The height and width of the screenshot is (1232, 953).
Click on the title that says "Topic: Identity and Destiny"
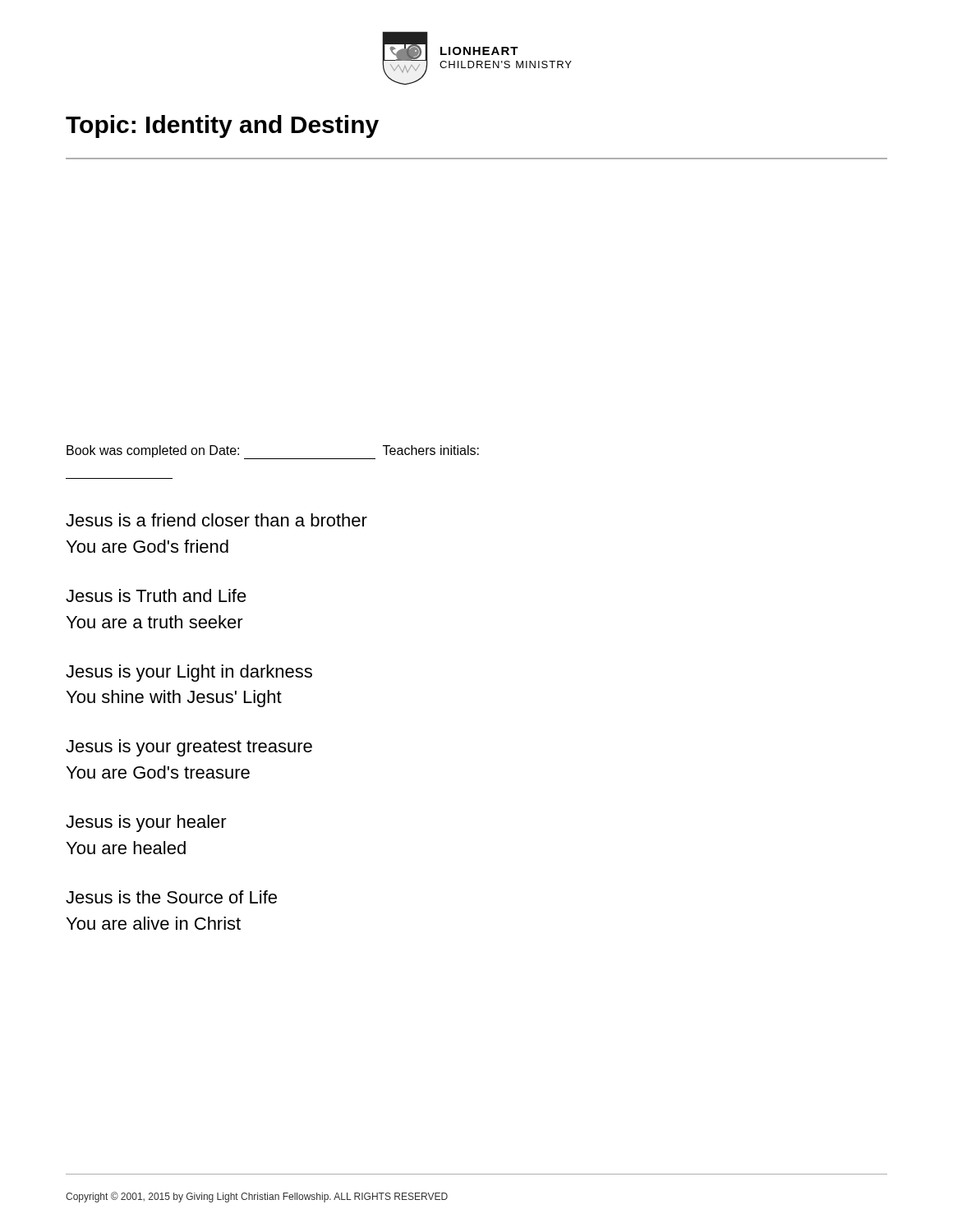click(x=222, y=125)
